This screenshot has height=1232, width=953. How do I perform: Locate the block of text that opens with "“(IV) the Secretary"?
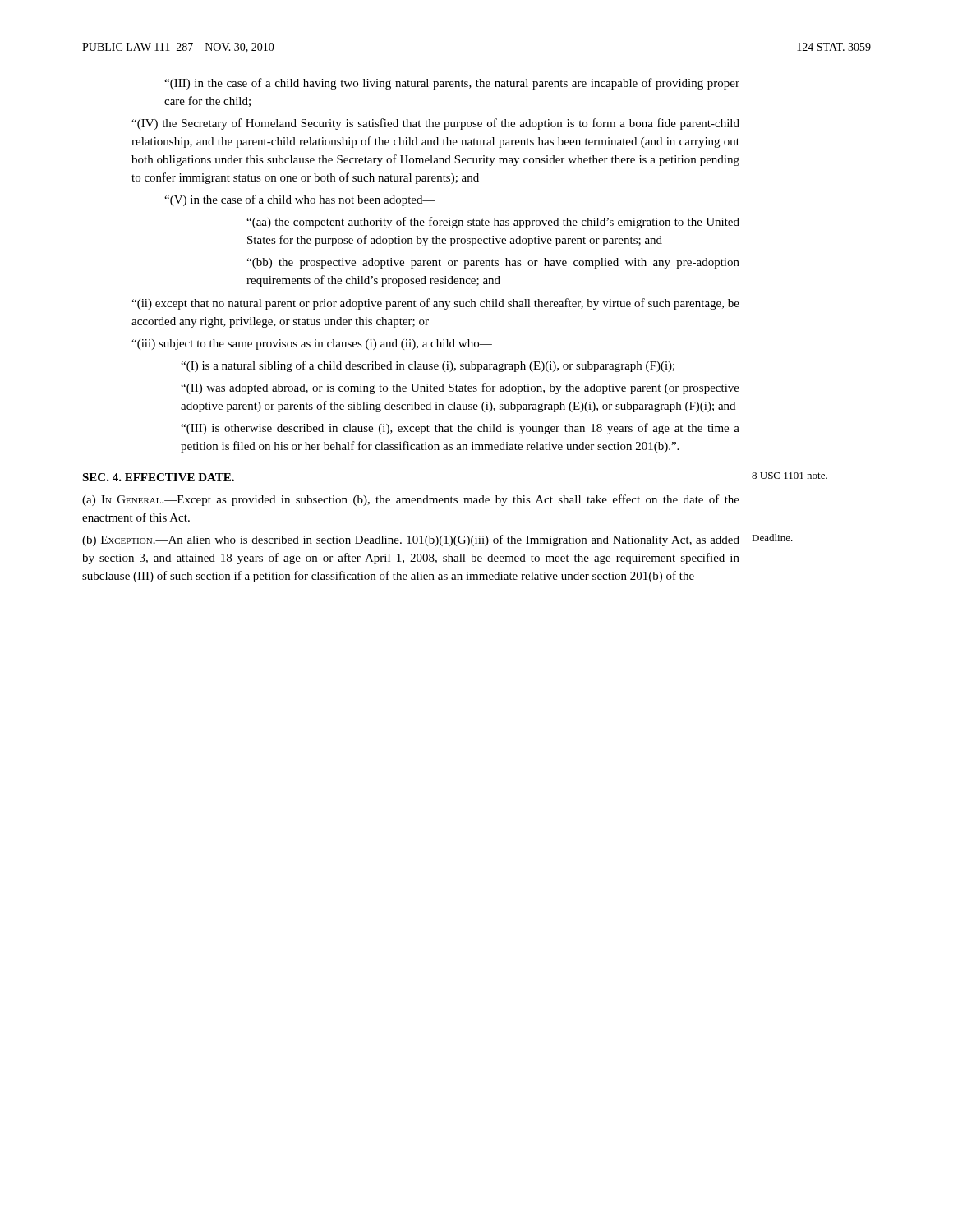[x=435, y=150]
